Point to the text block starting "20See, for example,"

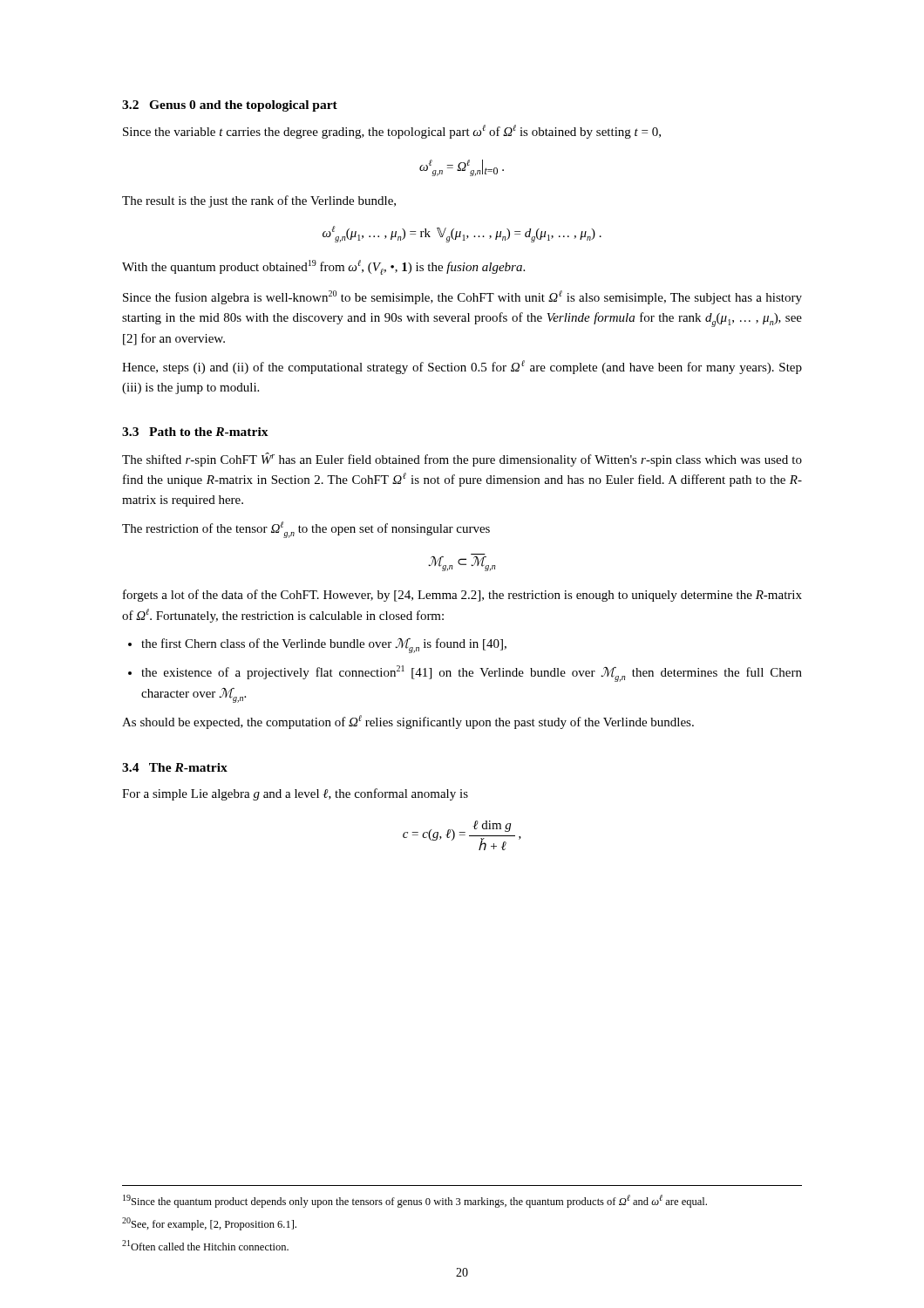point(210,1223)
